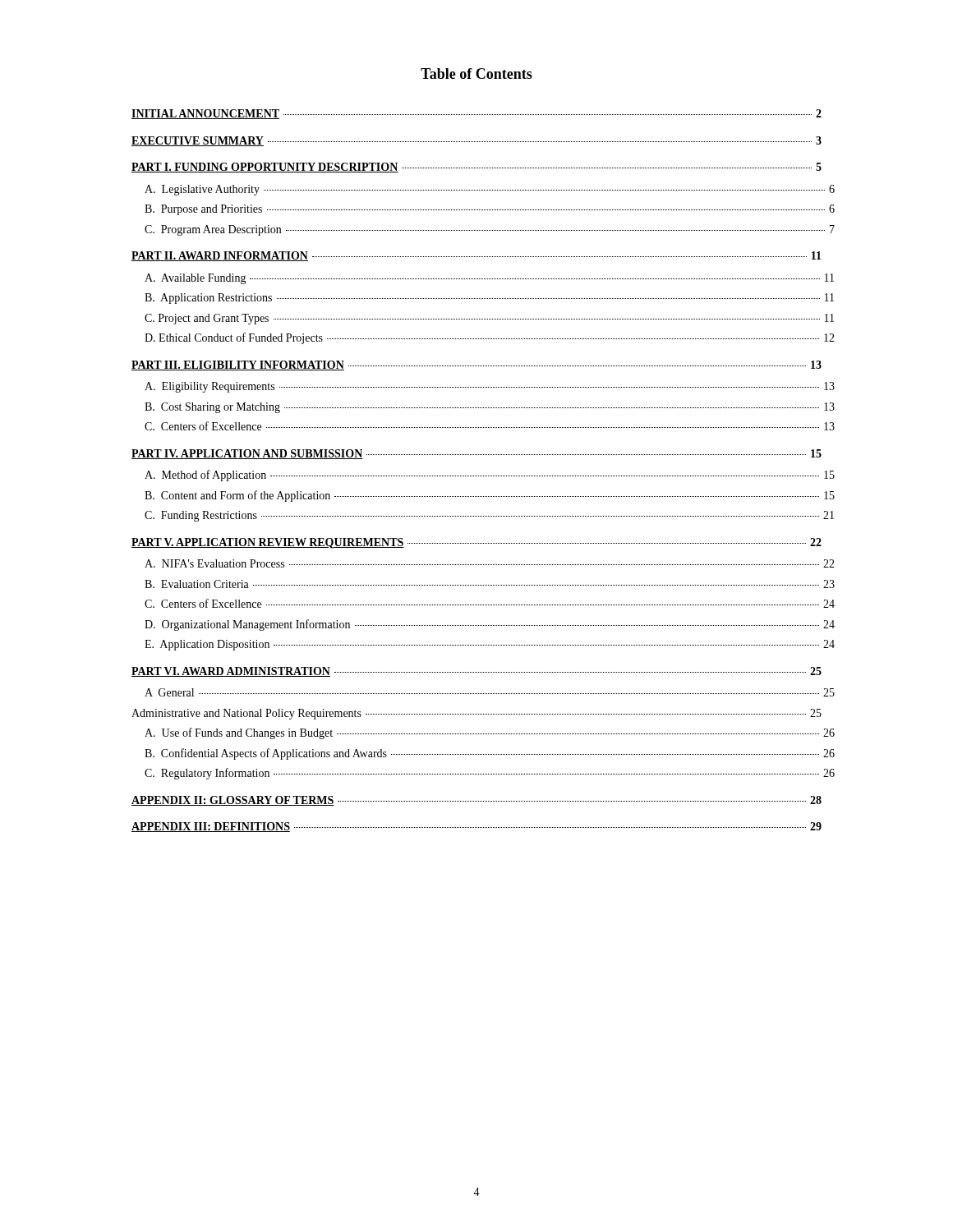Click where it says "B. Content and Form of the Application 15"

pos(490,496)
